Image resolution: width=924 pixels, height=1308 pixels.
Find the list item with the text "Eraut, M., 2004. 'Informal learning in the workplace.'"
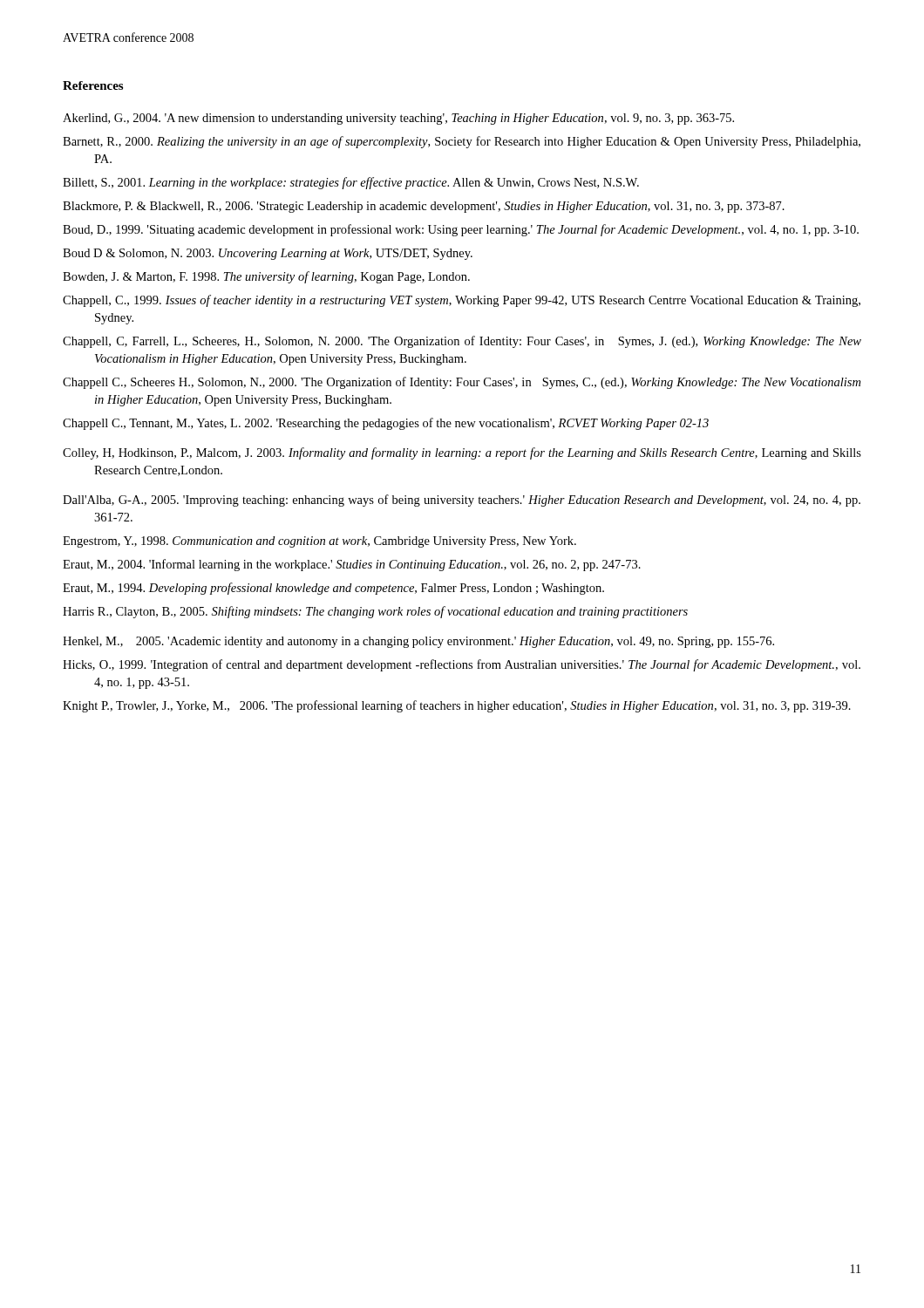pyautogui.click(x=352, y=564)
